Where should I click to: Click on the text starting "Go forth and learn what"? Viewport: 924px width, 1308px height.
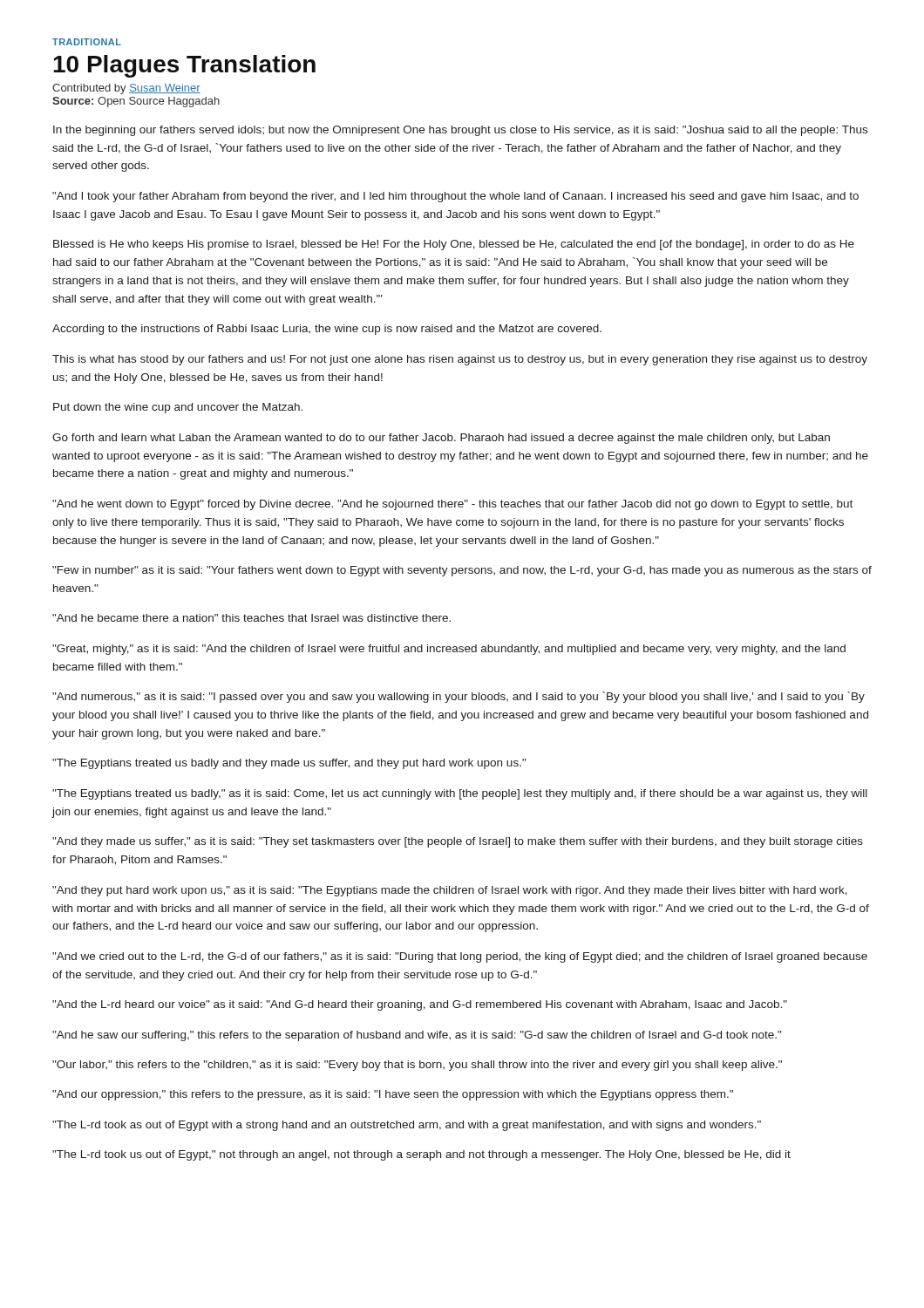462,456
